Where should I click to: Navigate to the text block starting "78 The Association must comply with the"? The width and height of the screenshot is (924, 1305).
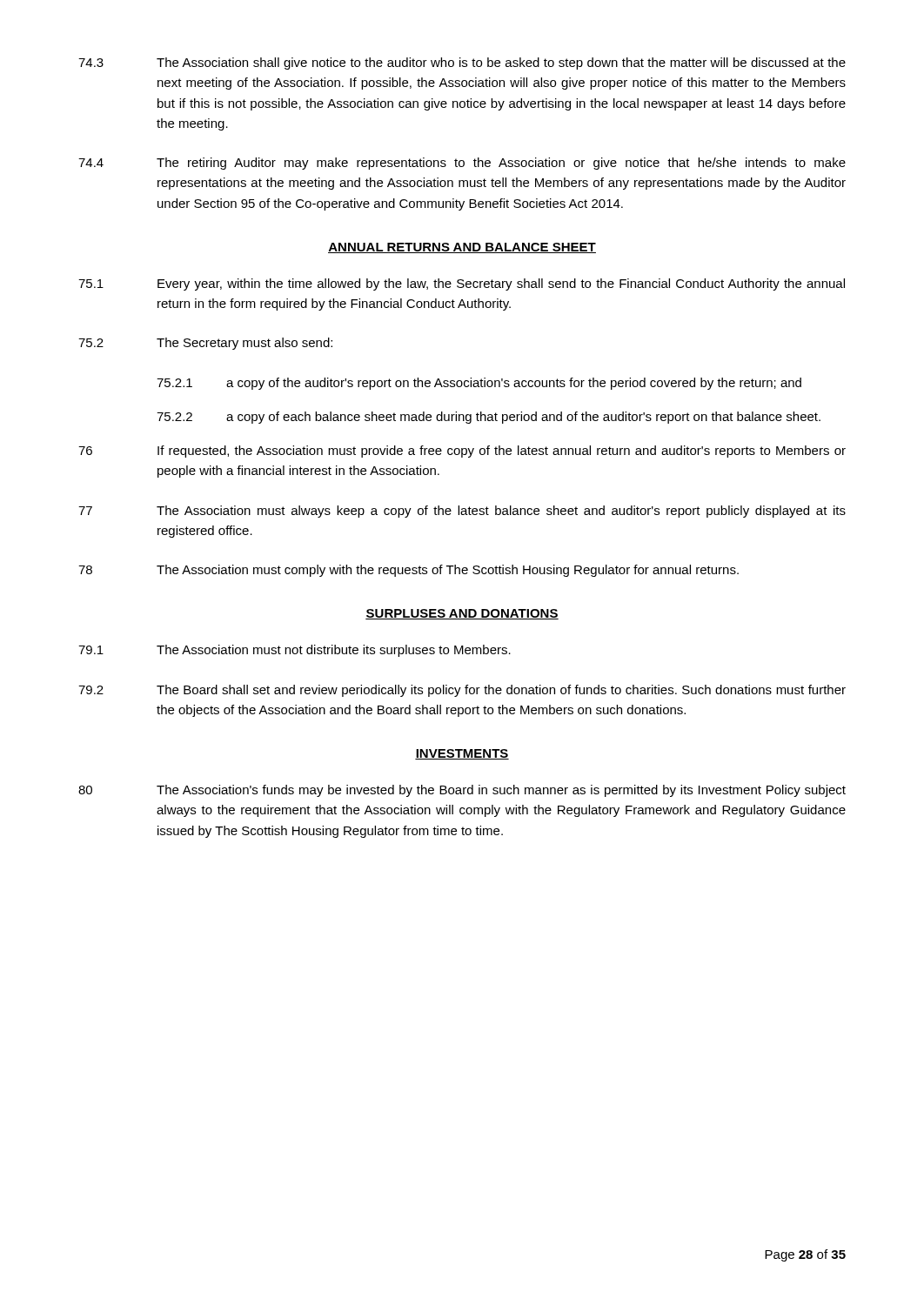(462, 570)
